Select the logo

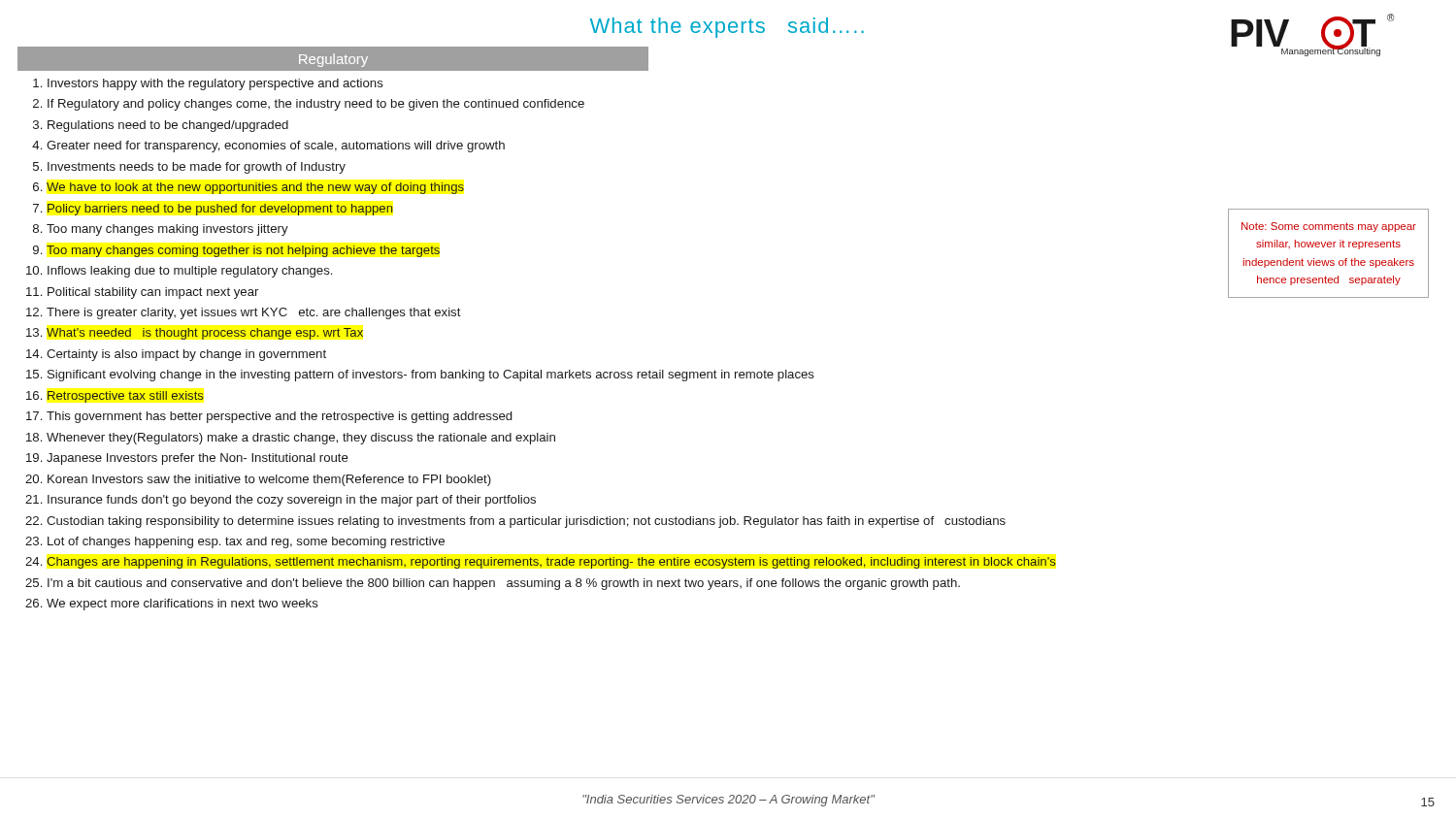click(x=1331, y=32)
